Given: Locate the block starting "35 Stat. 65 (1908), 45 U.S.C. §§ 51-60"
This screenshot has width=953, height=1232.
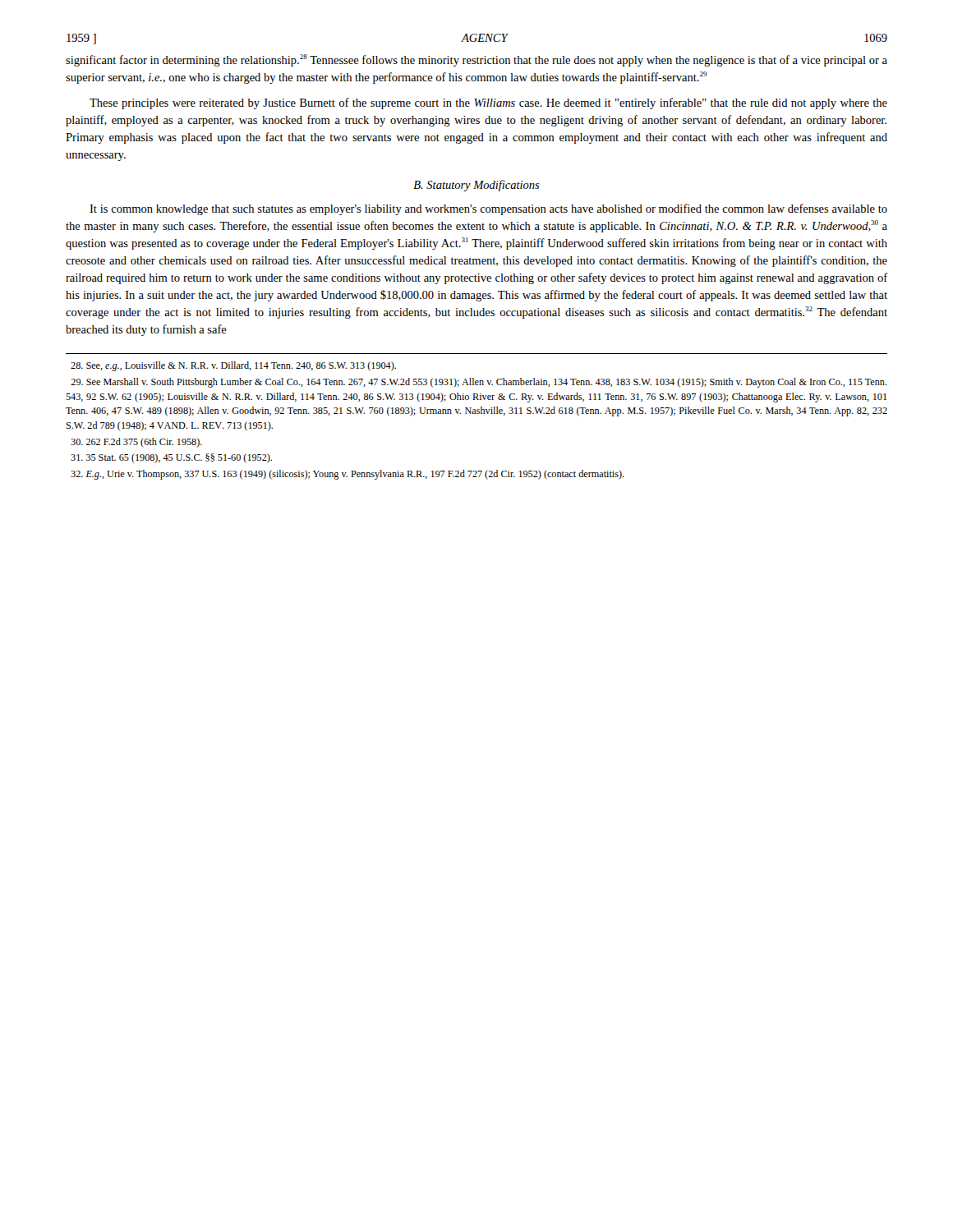Looking at the screenshot, I should (x=171, y=458).
